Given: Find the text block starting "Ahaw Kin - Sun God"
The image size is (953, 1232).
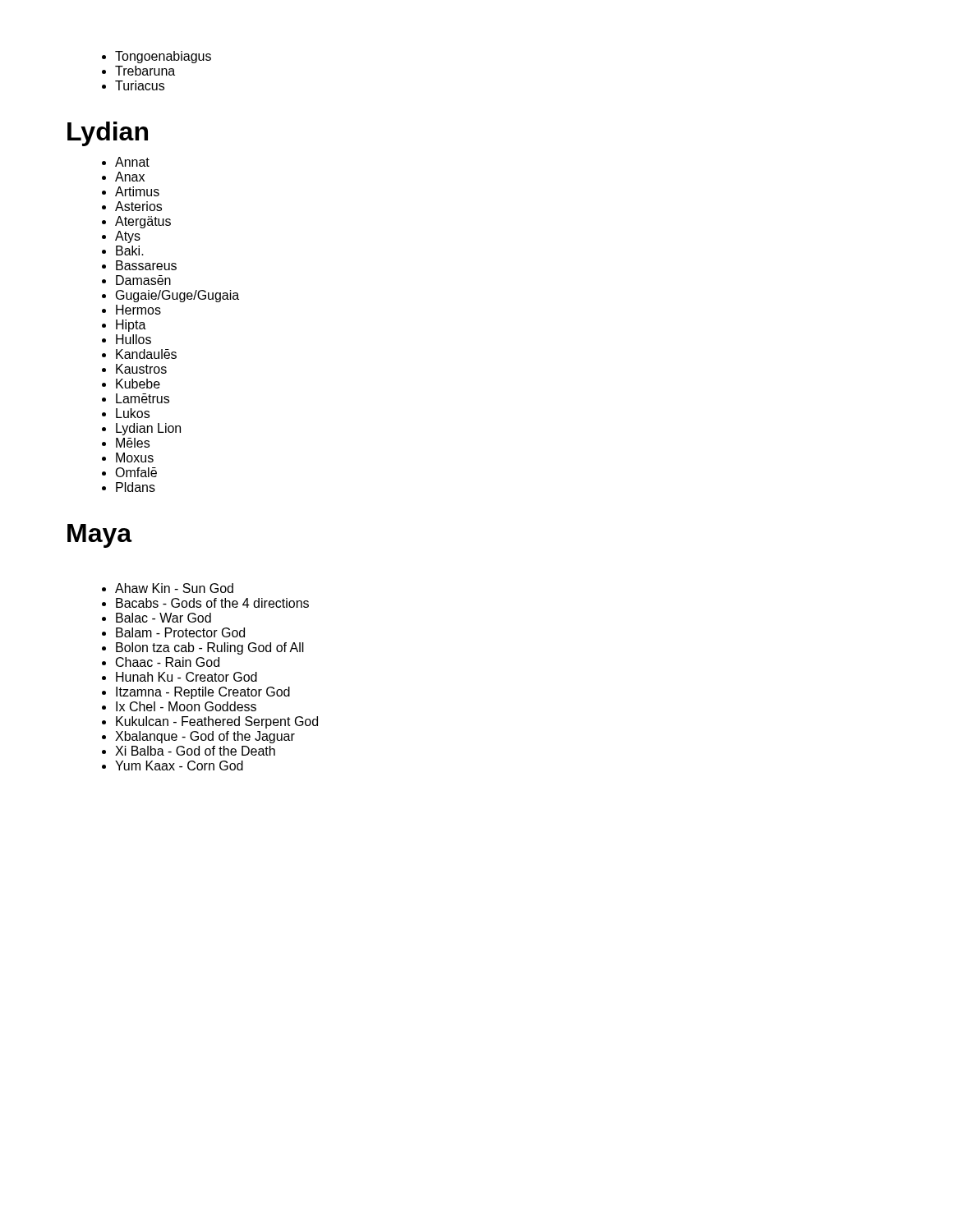Looking at the screenshot, I should [x=175, y=588].
